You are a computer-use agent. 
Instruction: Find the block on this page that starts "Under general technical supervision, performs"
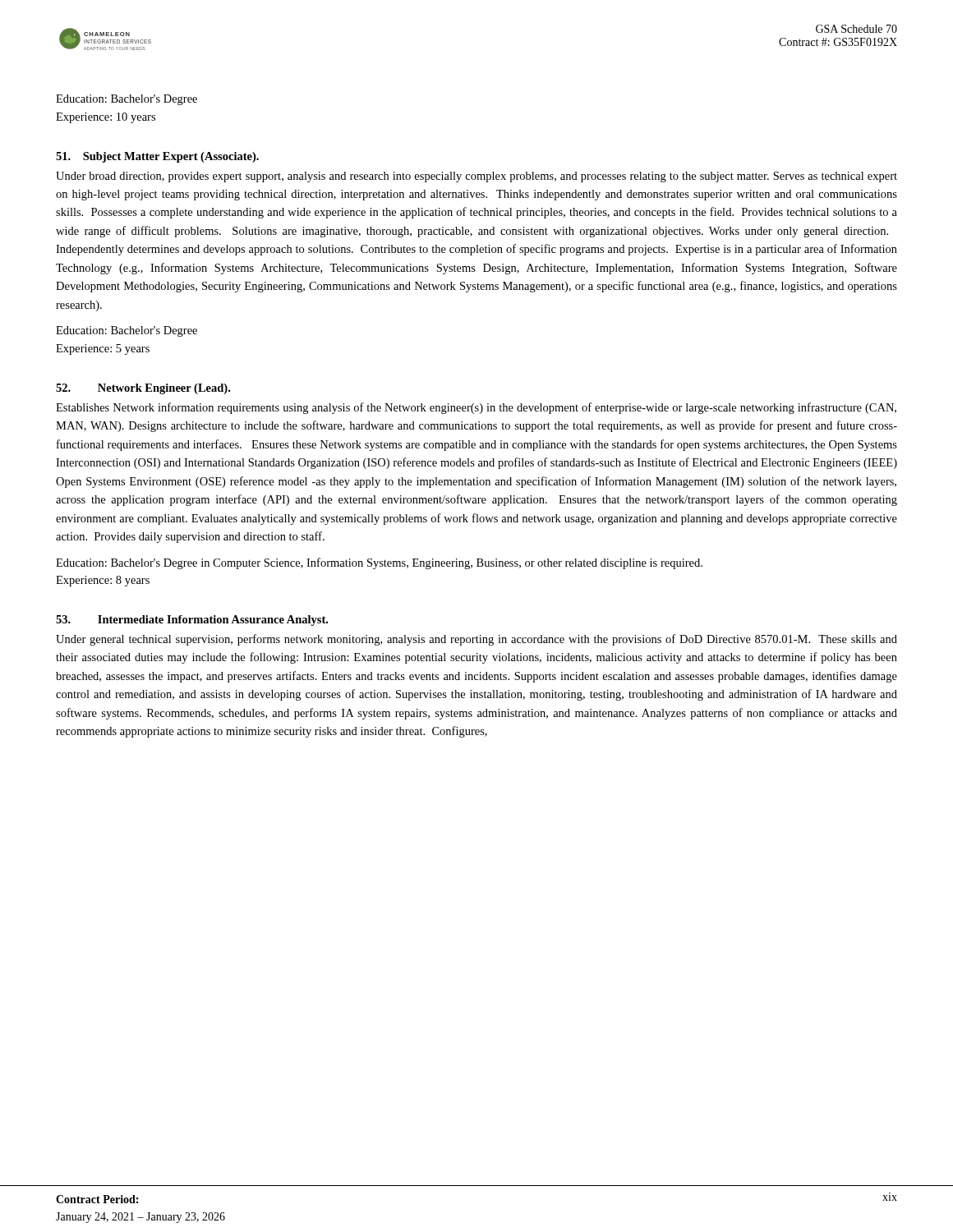tap(476, 685)
